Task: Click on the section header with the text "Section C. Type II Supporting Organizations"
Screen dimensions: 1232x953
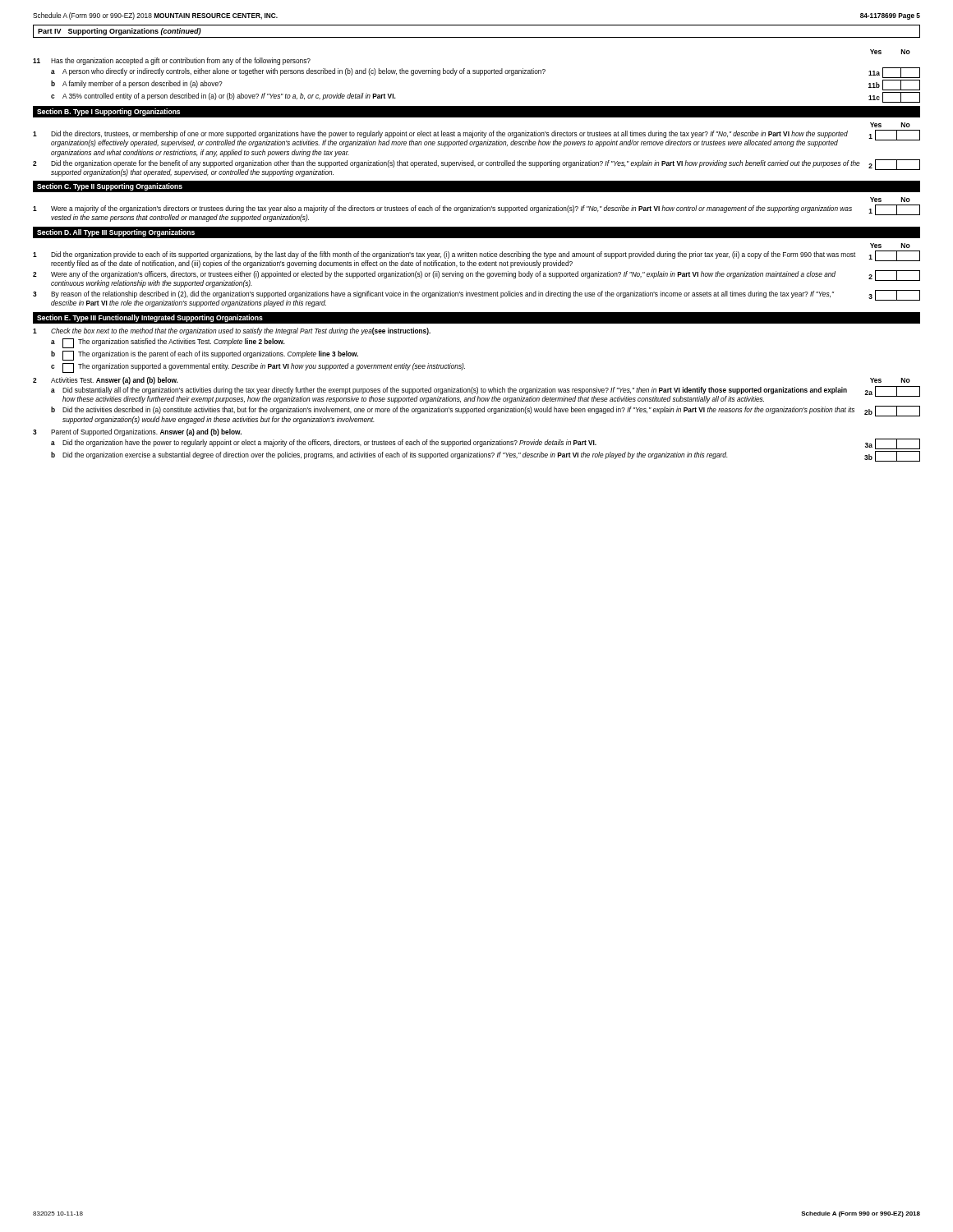Action: pyautogui.click(x=110, y=187)
